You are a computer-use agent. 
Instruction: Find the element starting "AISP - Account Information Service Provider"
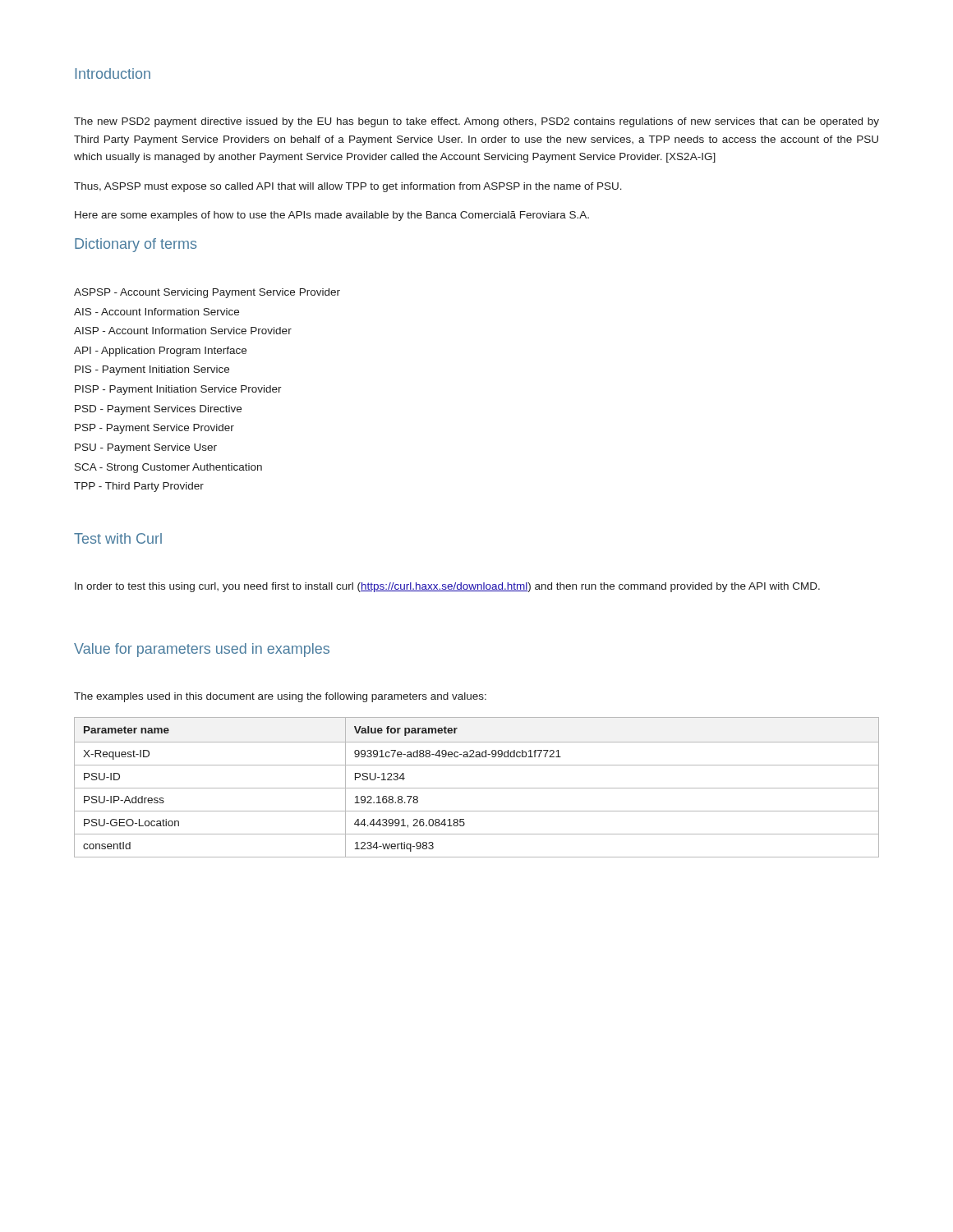(183, 331)
